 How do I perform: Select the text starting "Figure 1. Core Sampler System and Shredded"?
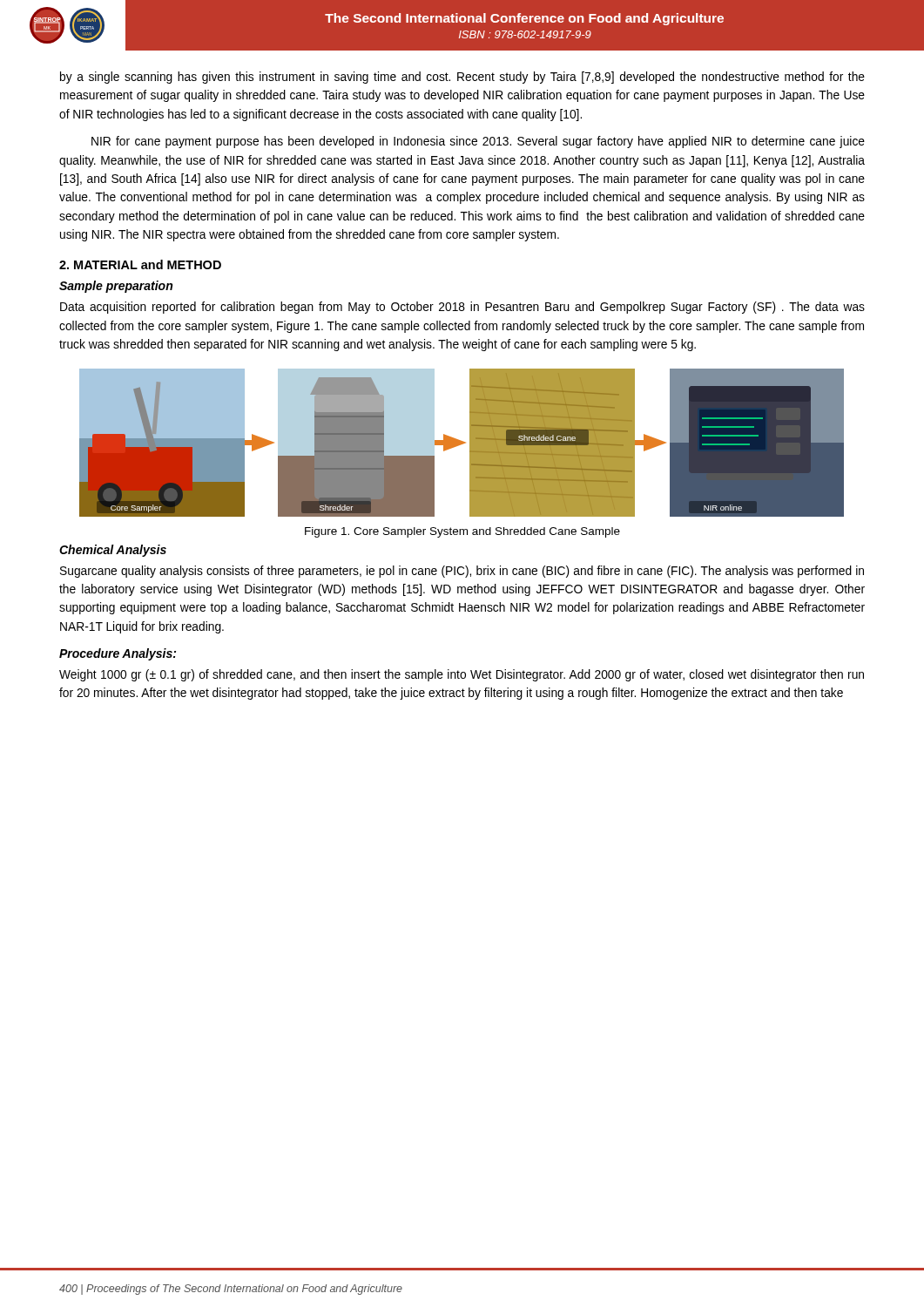462,531
